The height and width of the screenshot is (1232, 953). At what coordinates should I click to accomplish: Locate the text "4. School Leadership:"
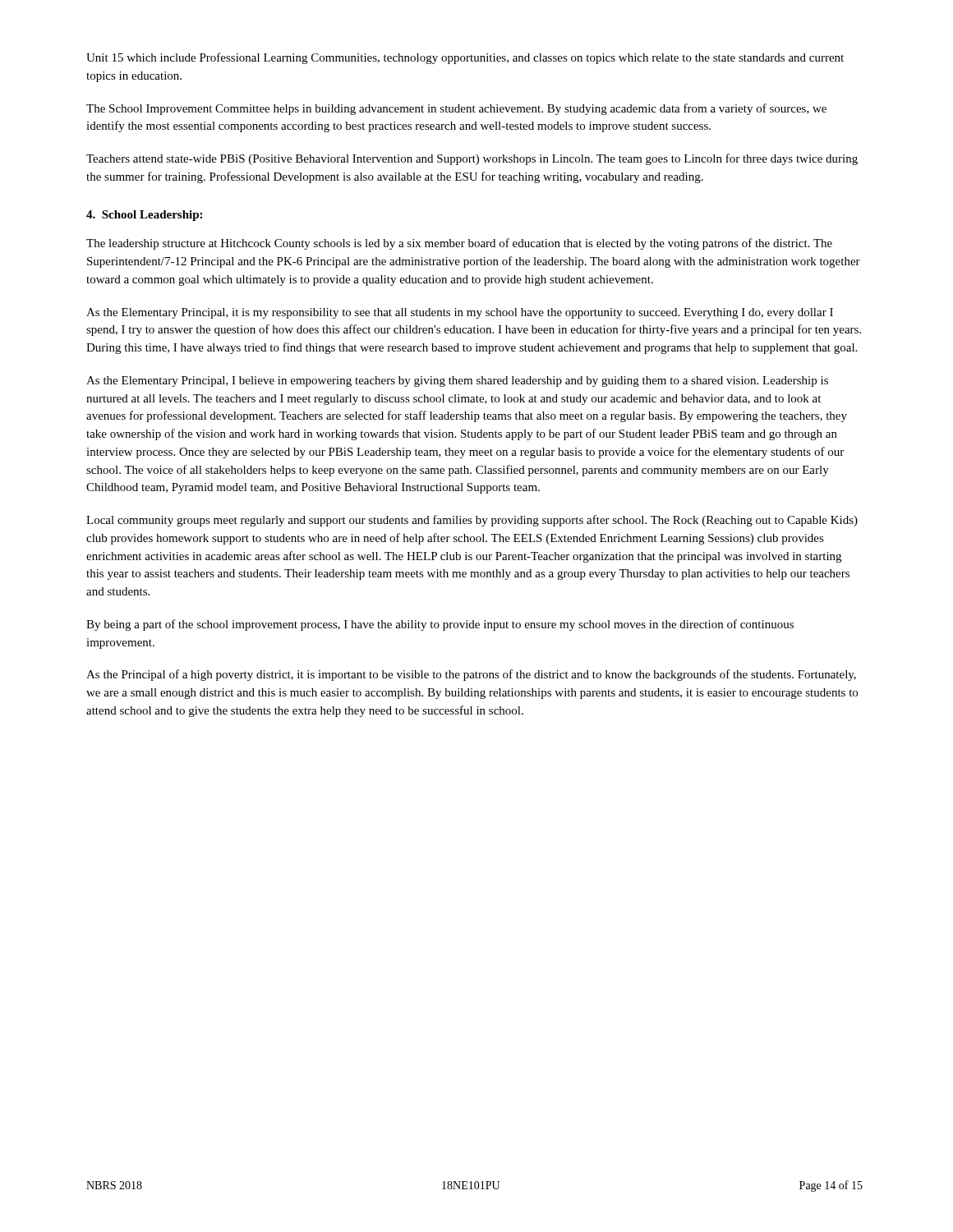[145, 214]
